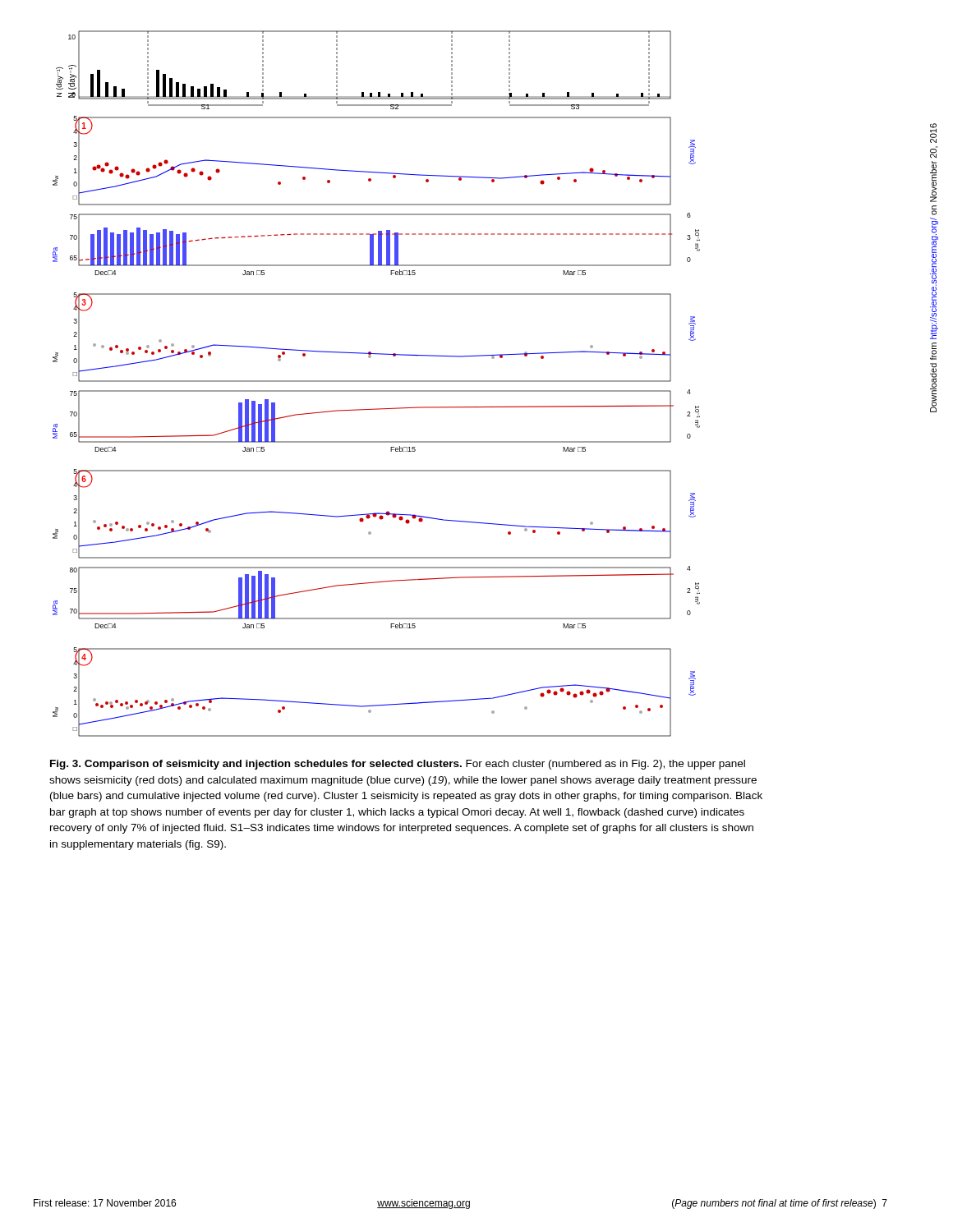Select the caption containing "Fig. 3. Comparison of seismicity and"

[407, 804]
